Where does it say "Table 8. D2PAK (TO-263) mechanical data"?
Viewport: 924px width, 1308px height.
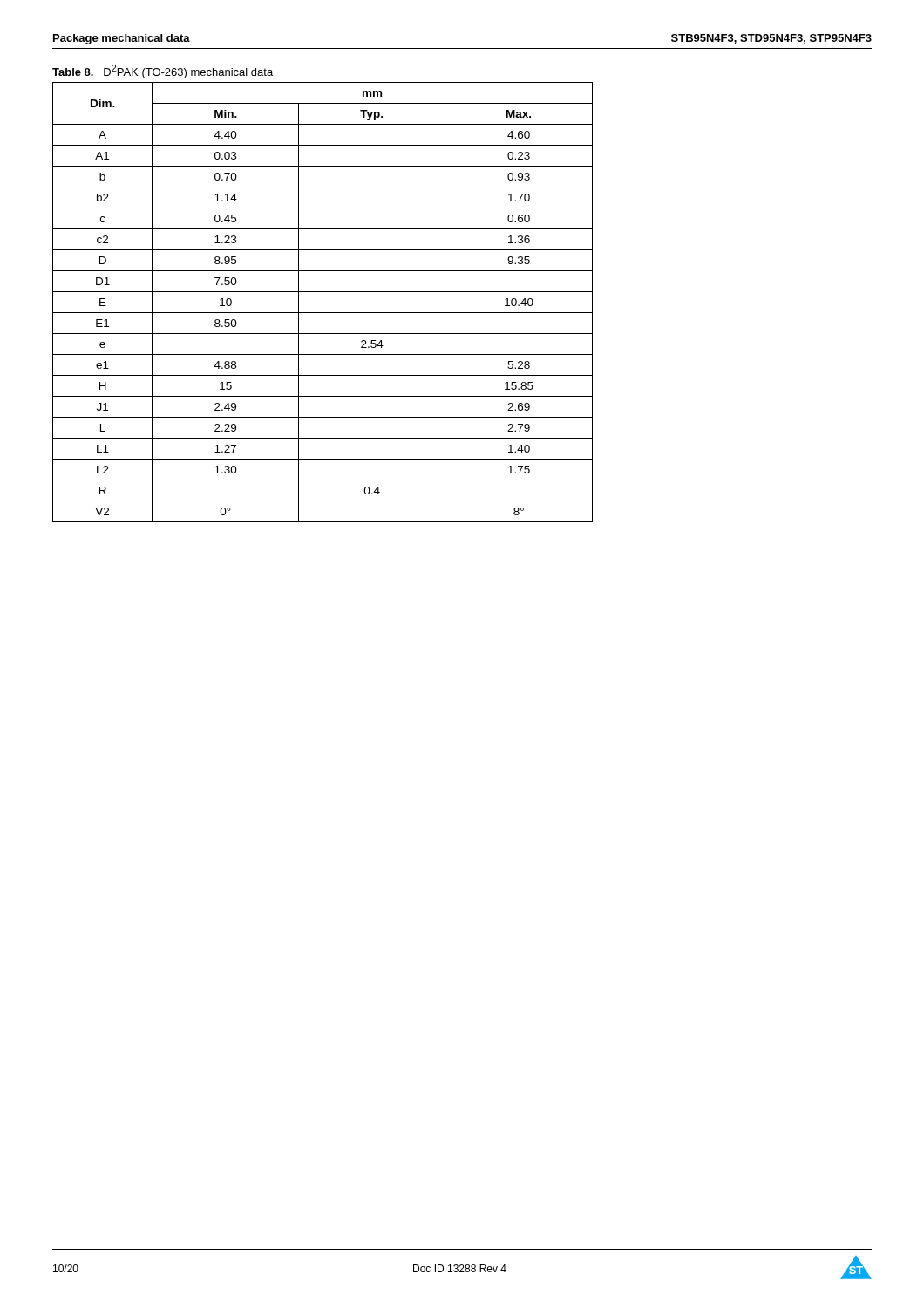[x=163, y=71]
